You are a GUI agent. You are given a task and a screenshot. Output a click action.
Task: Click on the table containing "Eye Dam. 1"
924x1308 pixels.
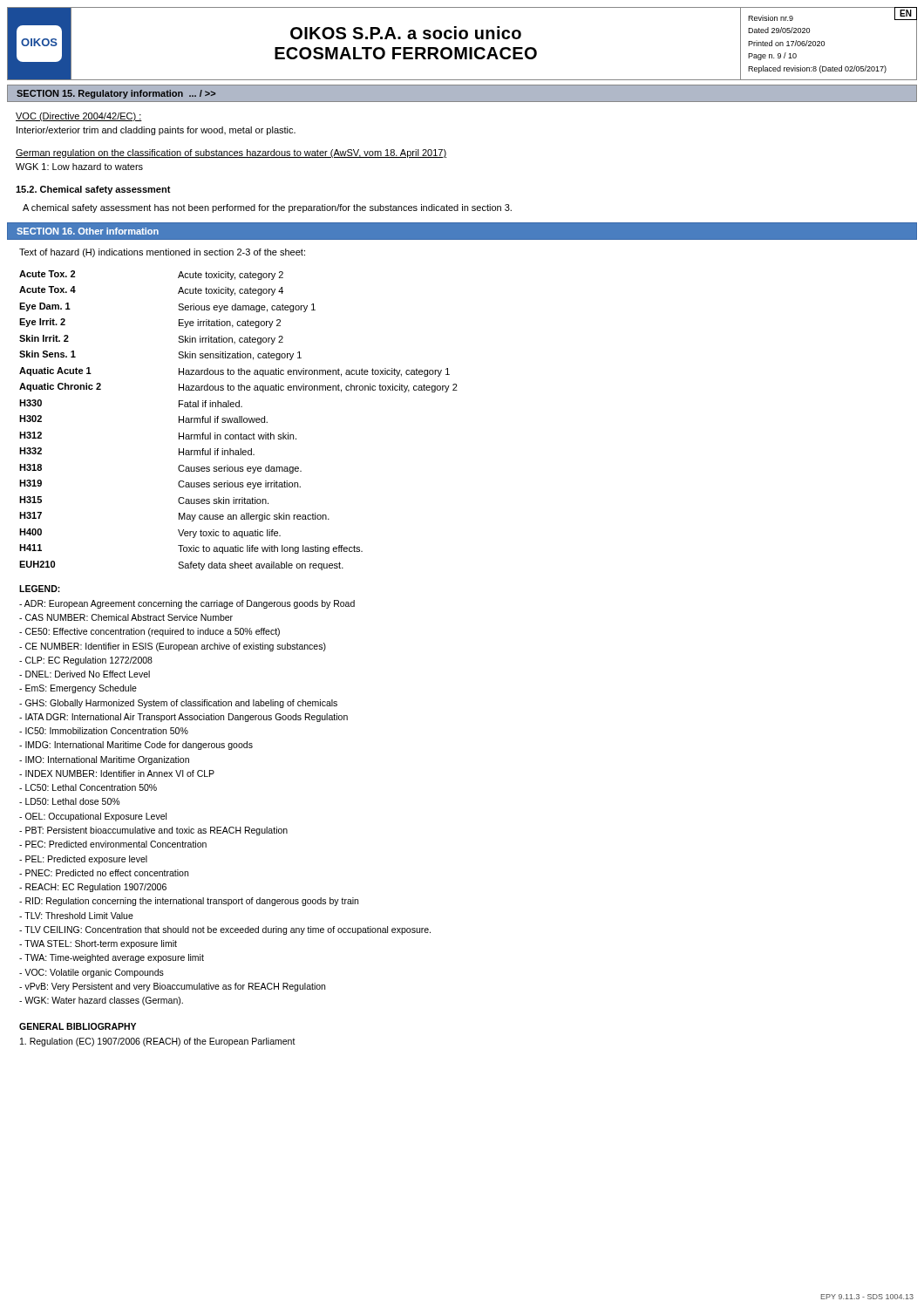(462, 420)
